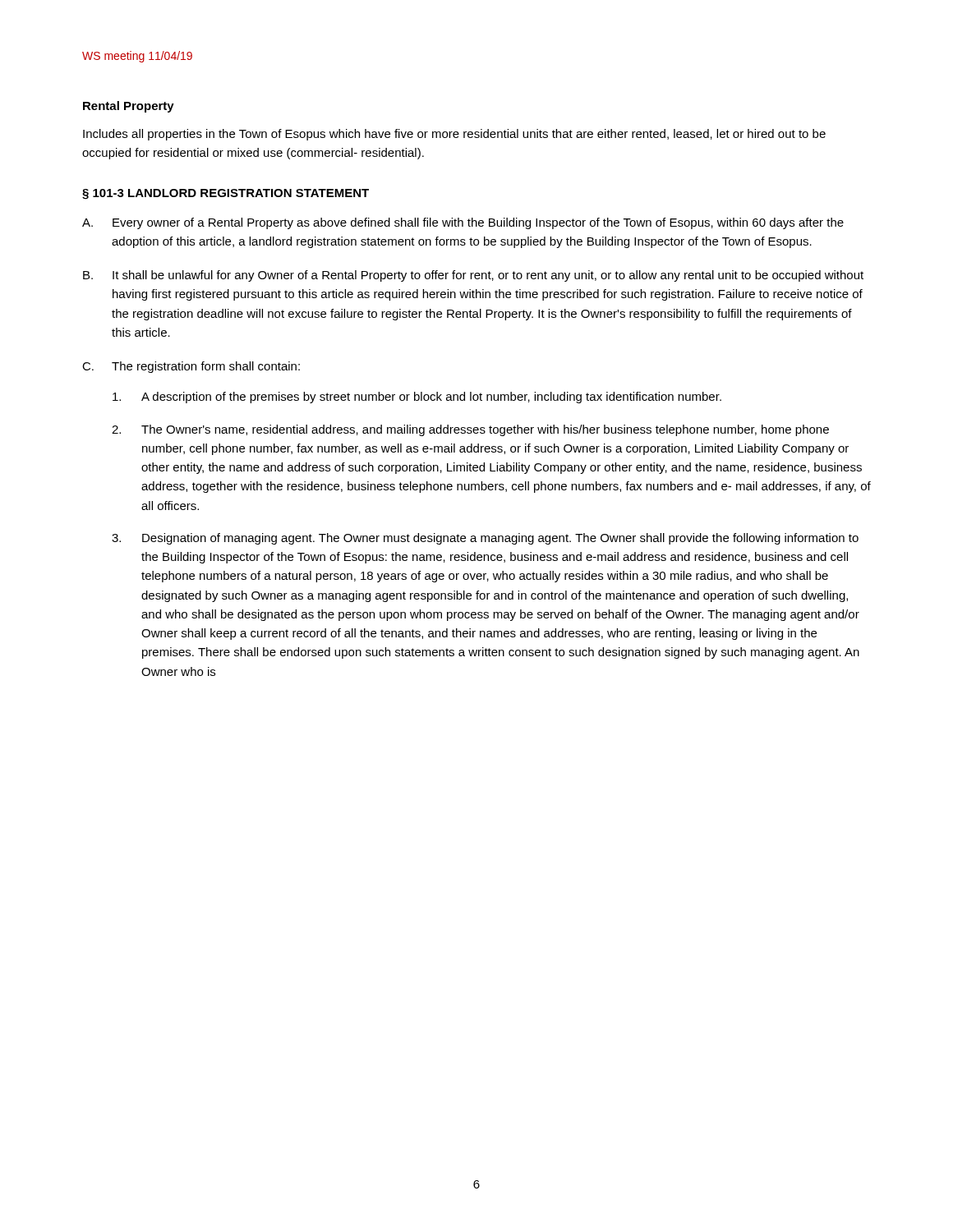
Task: Find the text block starting "C. The registration form shall contain:"
Action: click(191, 366)
